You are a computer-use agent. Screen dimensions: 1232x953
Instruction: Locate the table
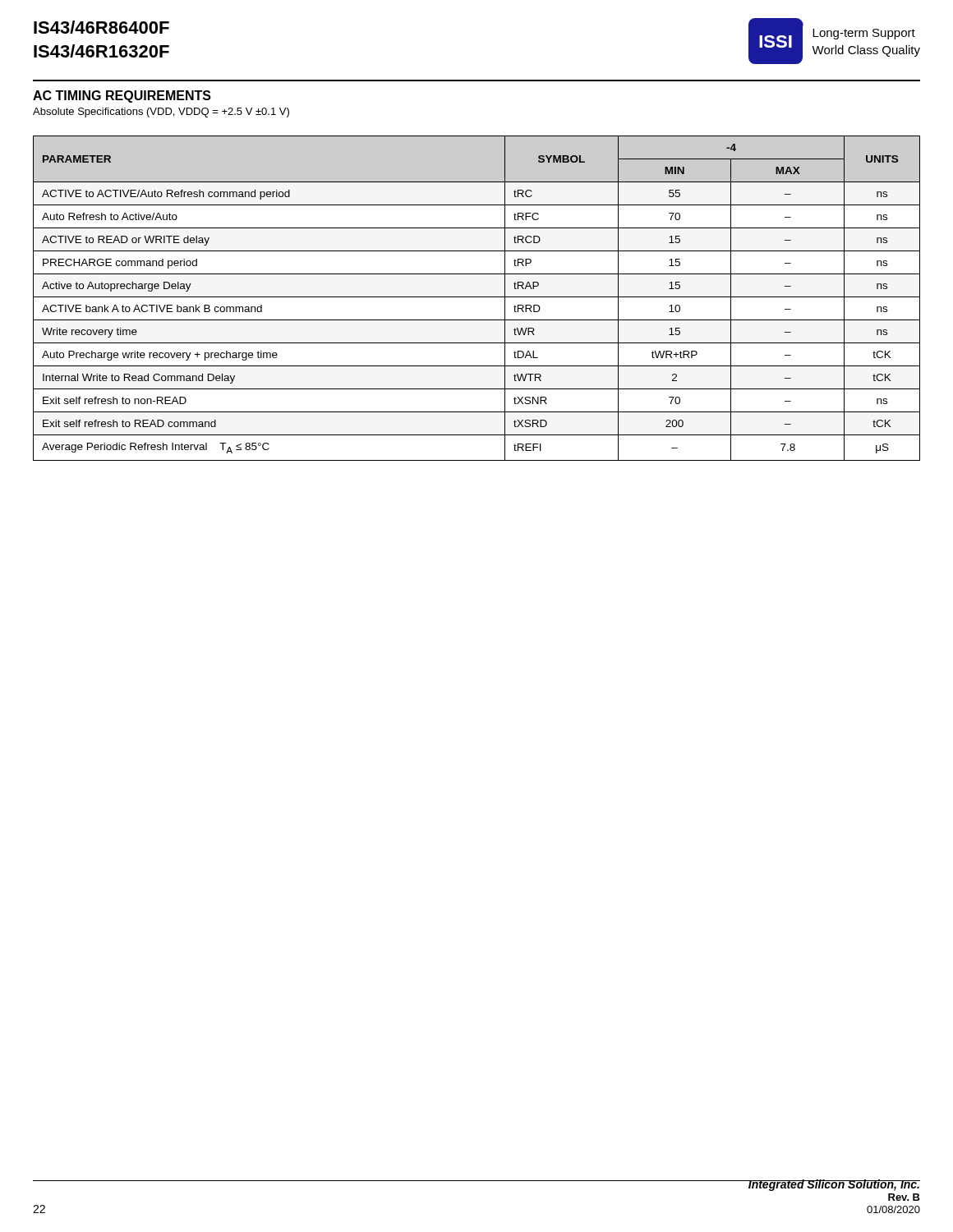click(476, 298)
